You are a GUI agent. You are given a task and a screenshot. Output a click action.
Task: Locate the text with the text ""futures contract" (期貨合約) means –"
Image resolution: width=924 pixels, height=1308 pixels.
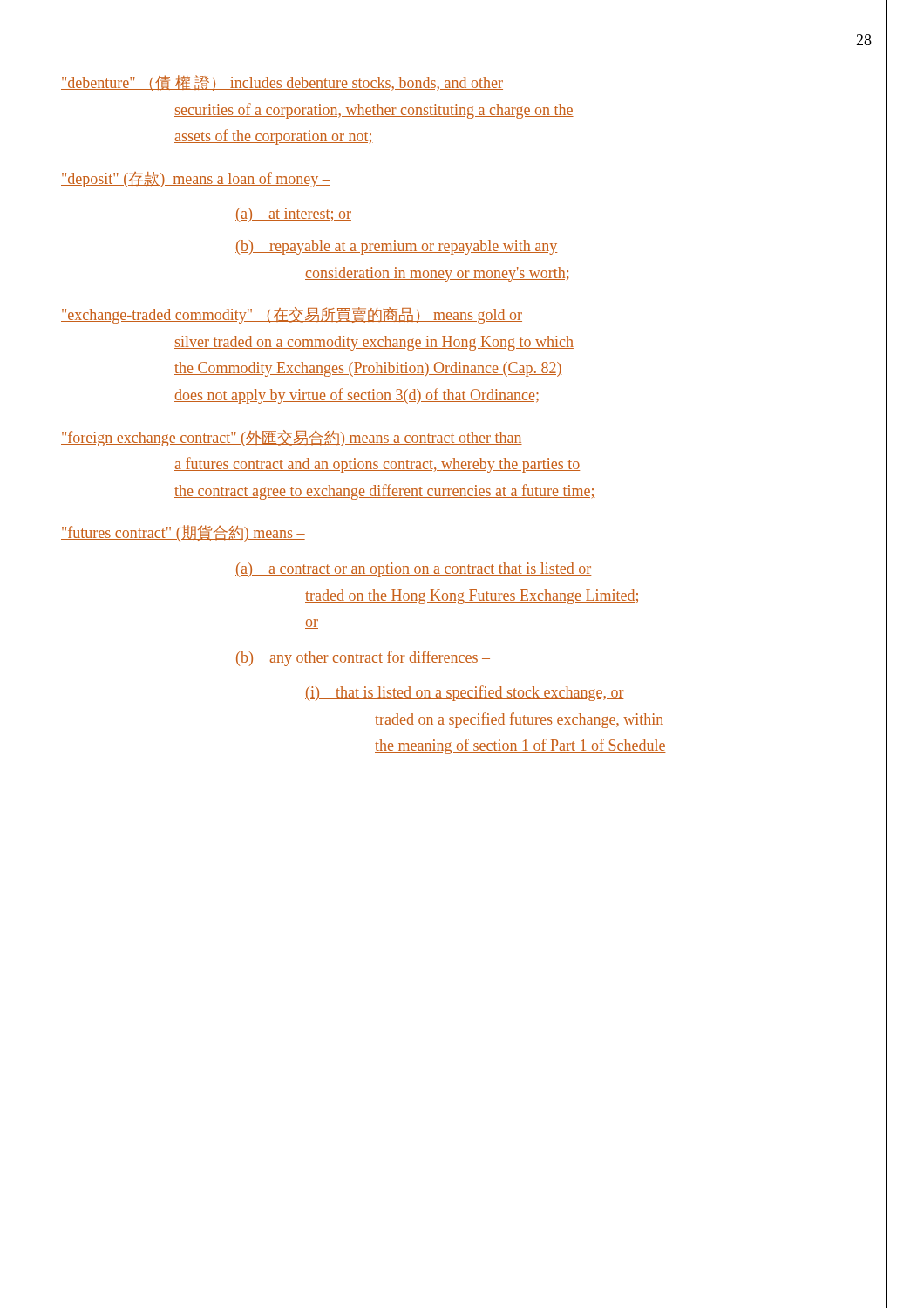pyautogui.click(x=183, y=533)
